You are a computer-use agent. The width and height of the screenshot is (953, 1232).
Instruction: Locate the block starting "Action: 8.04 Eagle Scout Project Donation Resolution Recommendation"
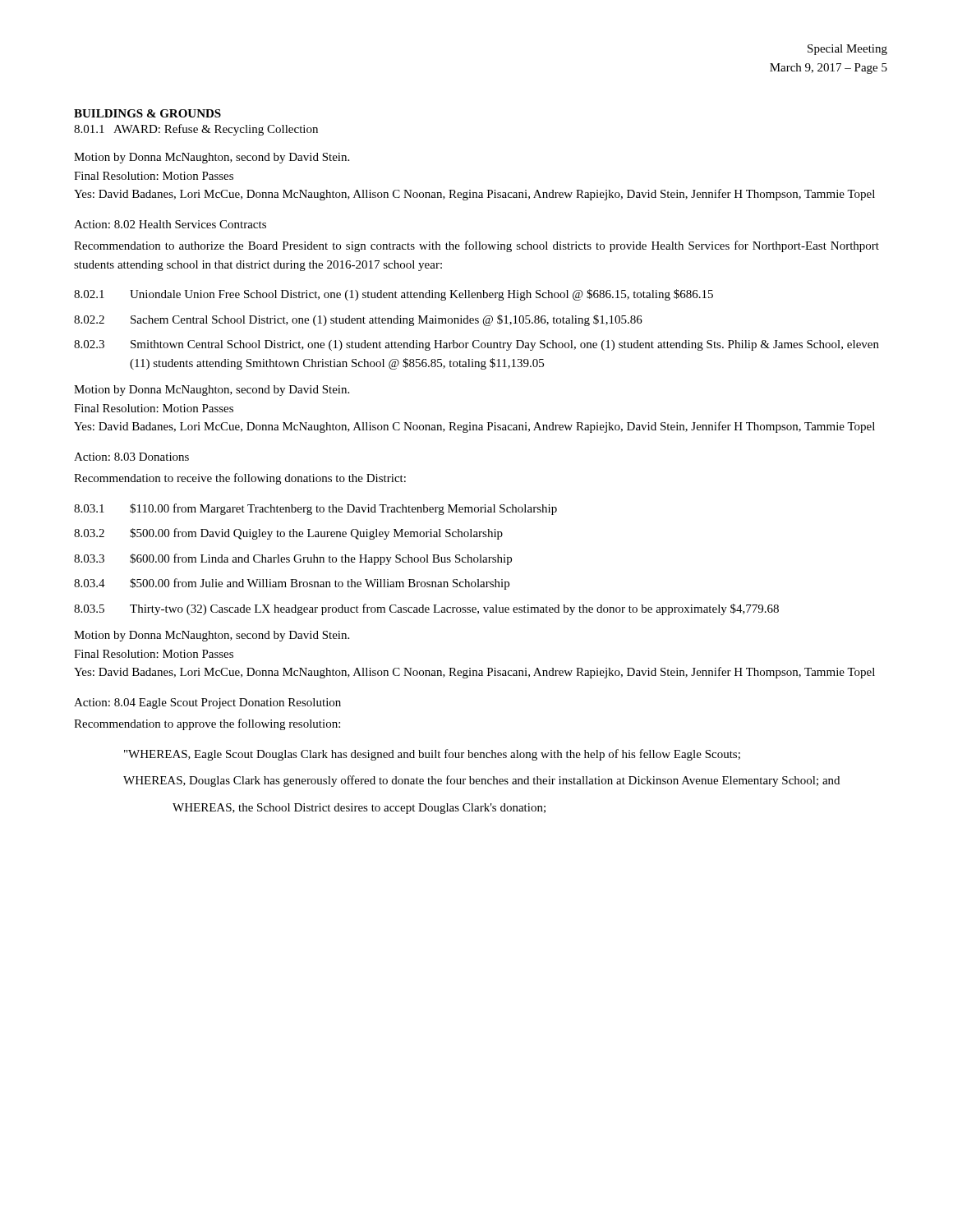click(x=207, y=703)
